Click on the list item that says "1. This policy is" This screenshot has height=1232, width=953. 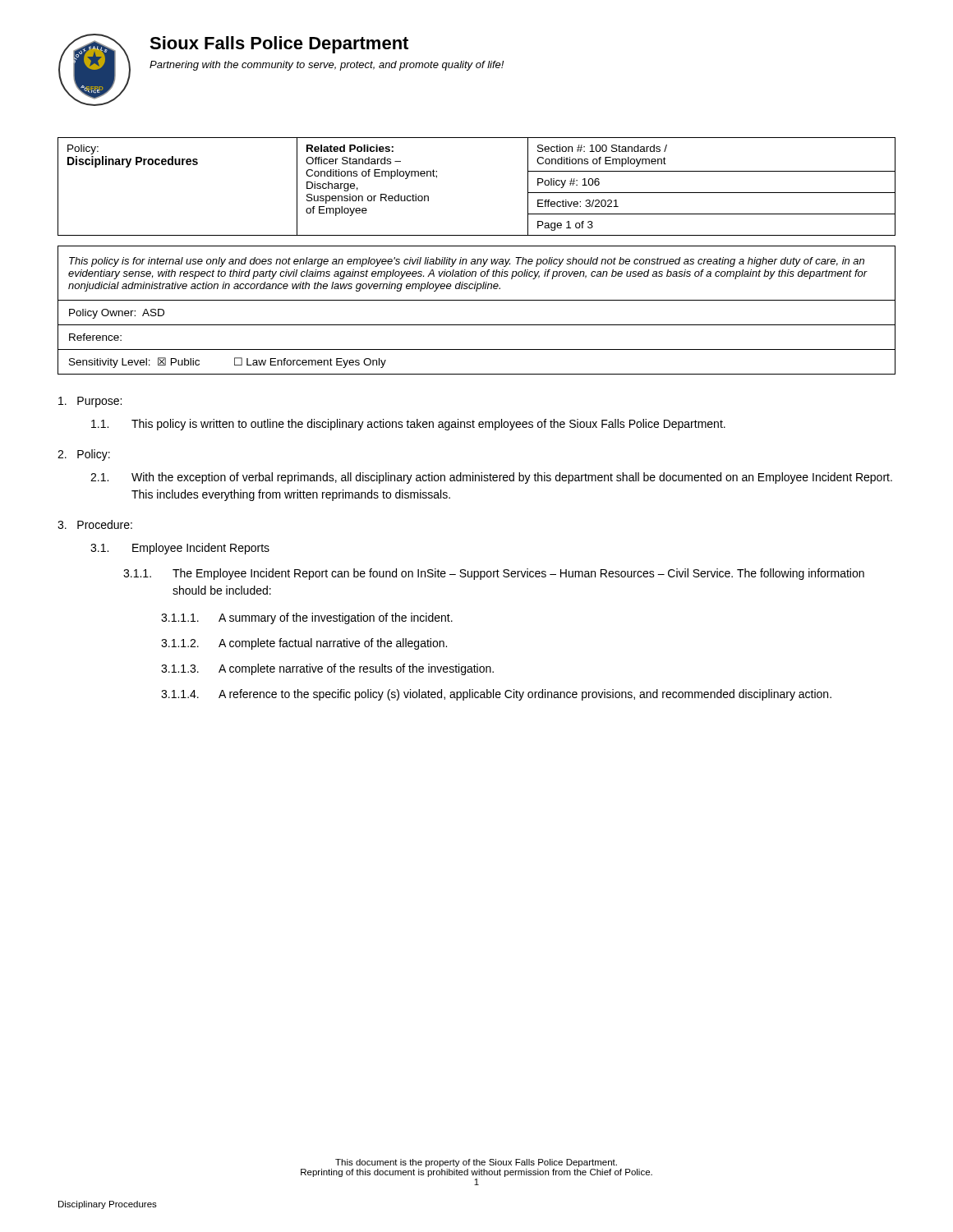(x=408, y=424)
